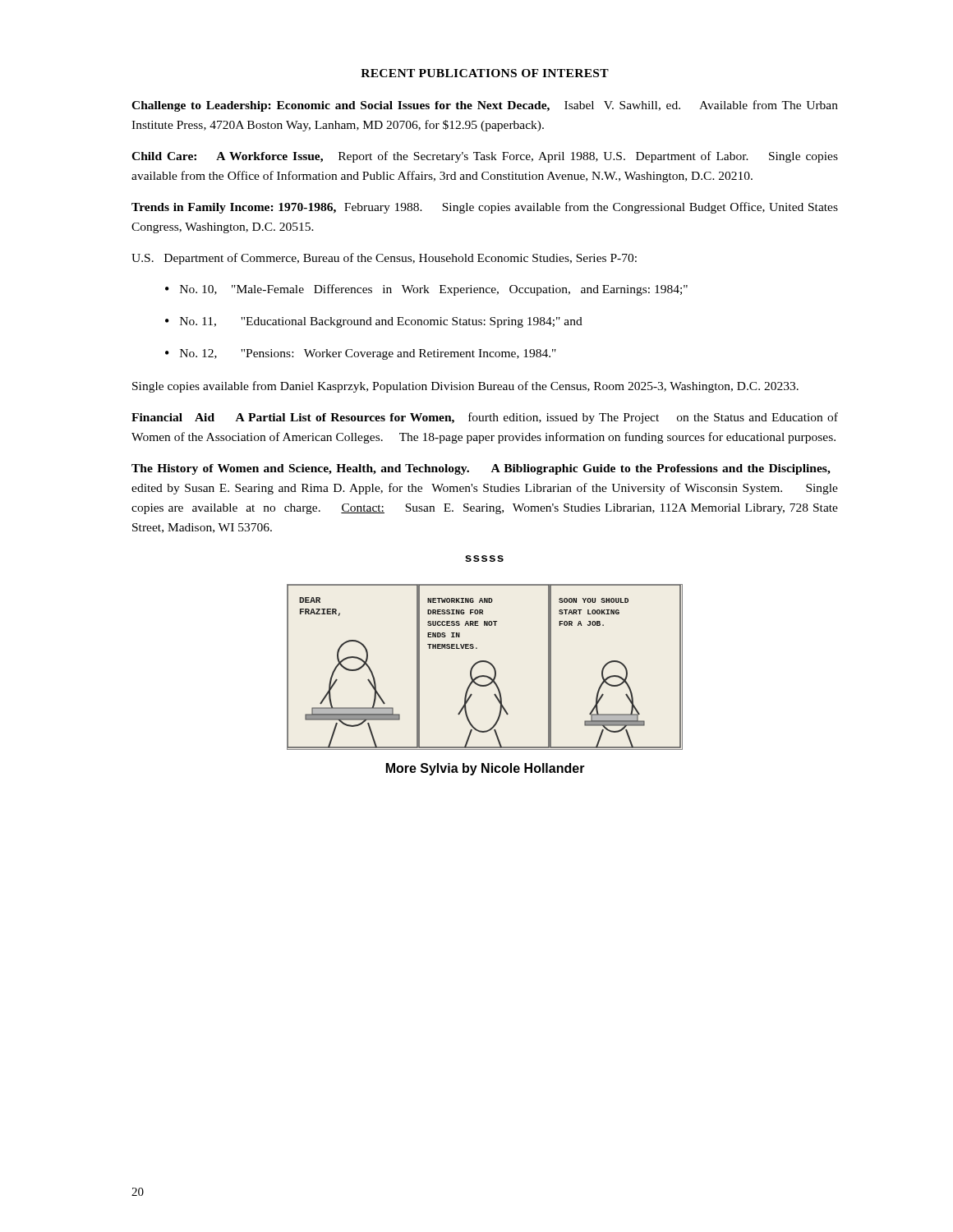Where is the passage that starts "Child Care: A Workforce Issue,"?

[485, 166]
